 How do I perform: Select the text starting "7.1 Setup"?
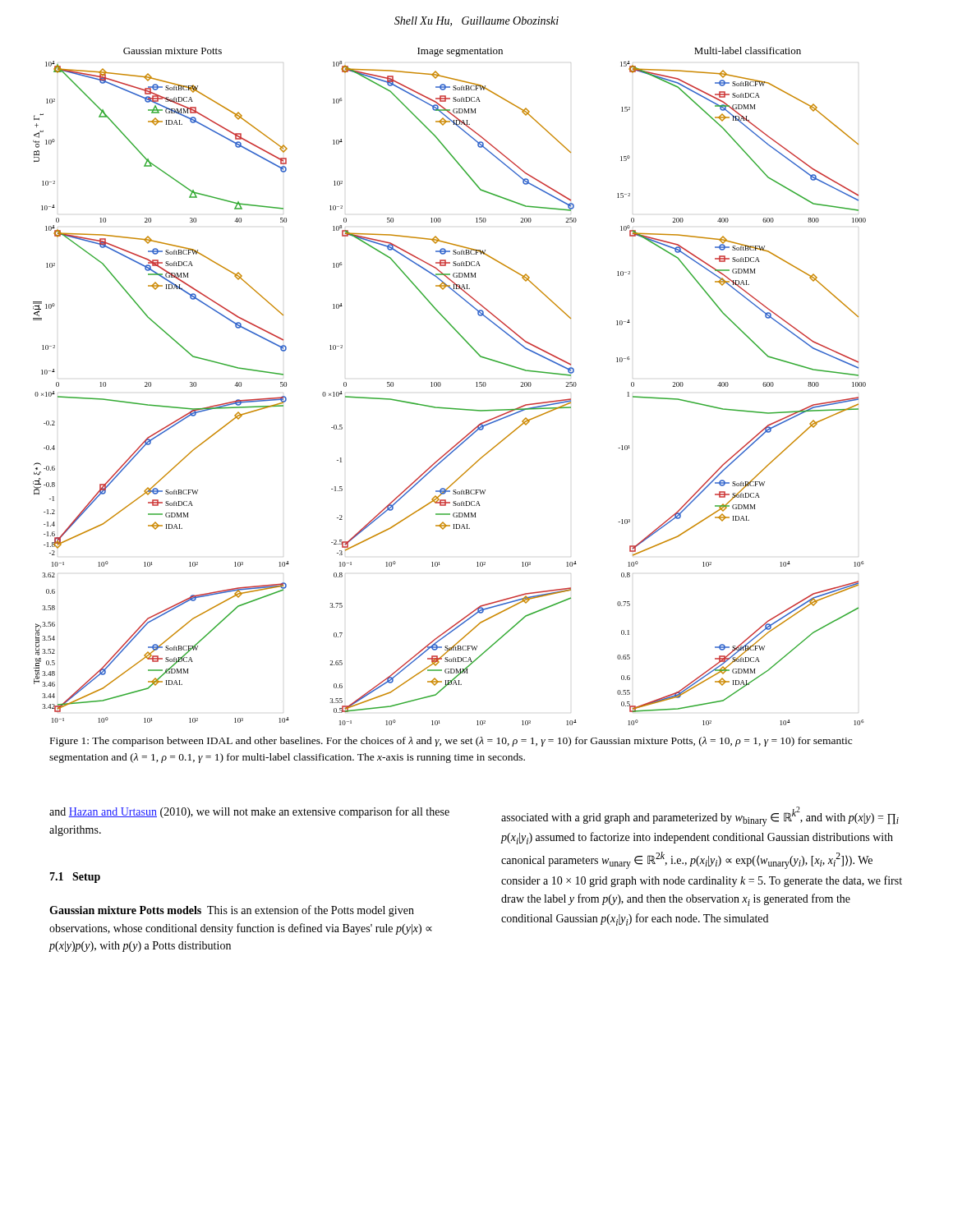coord(75,877)
